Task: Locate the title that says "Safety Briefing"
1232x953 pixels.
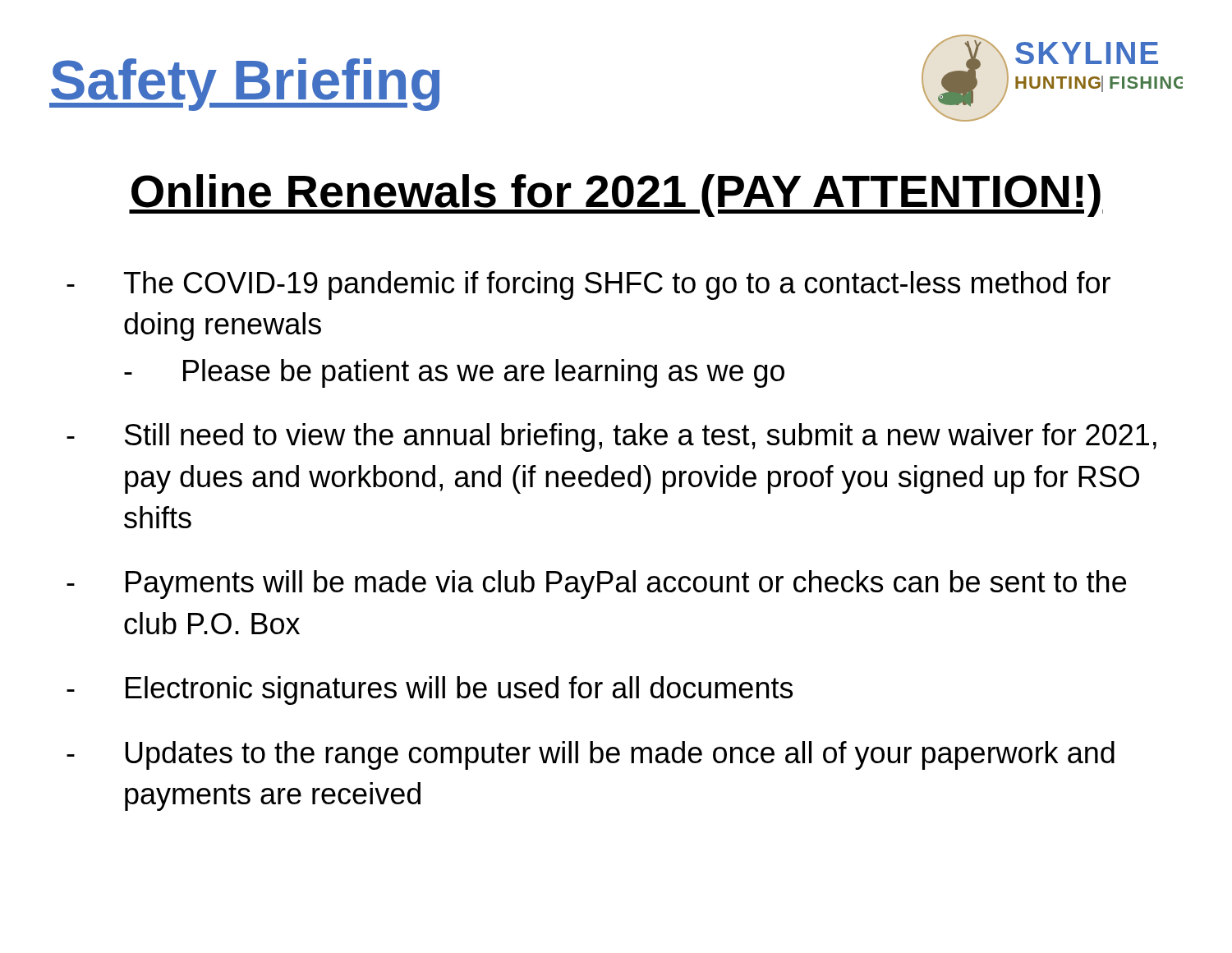Action: (246, 80)
